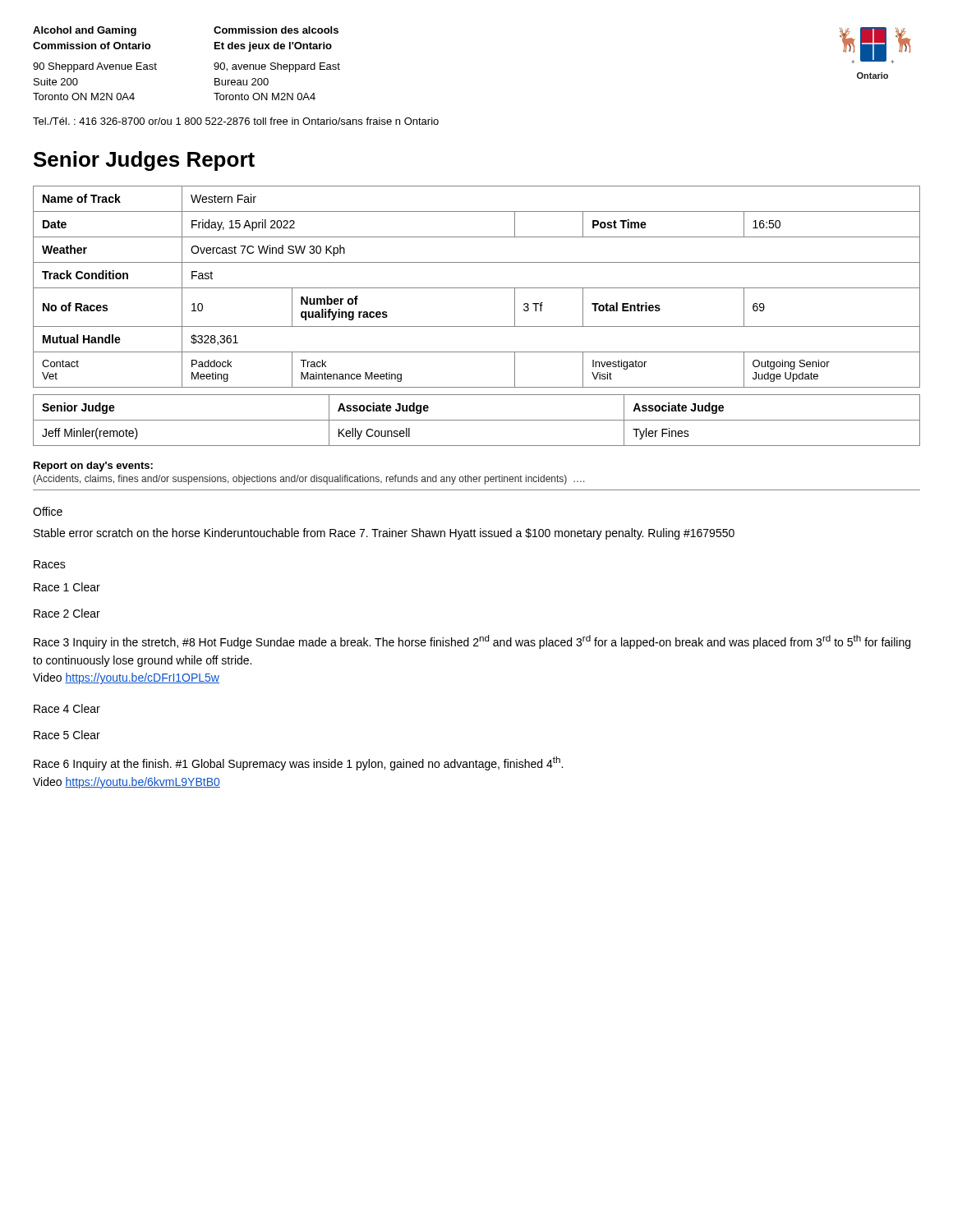Select the text block containing "Tel./Tél. : 416"

tap(236, 121)
